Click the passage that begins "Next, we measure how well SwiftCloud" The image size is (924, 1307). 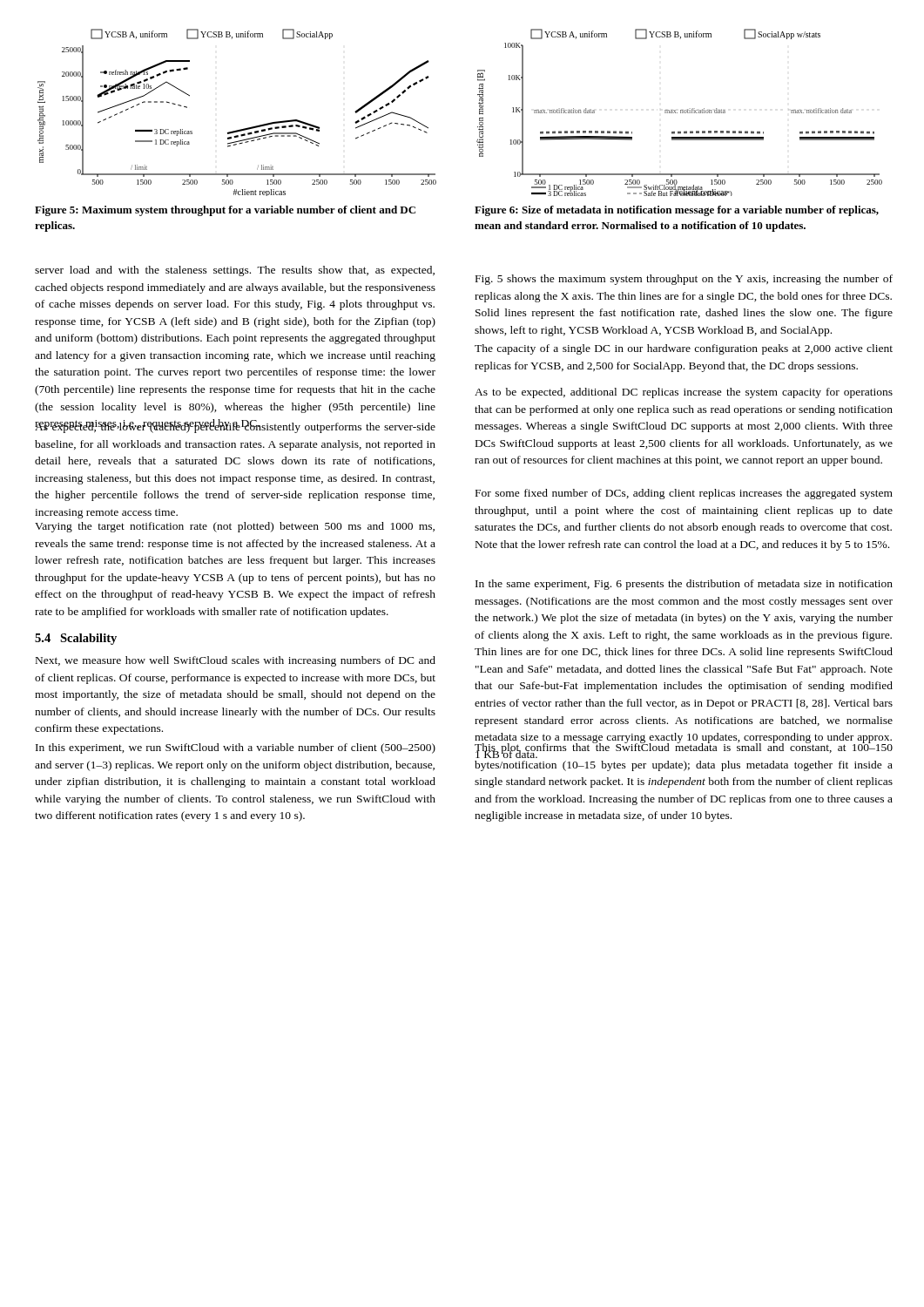click(235, 694)
